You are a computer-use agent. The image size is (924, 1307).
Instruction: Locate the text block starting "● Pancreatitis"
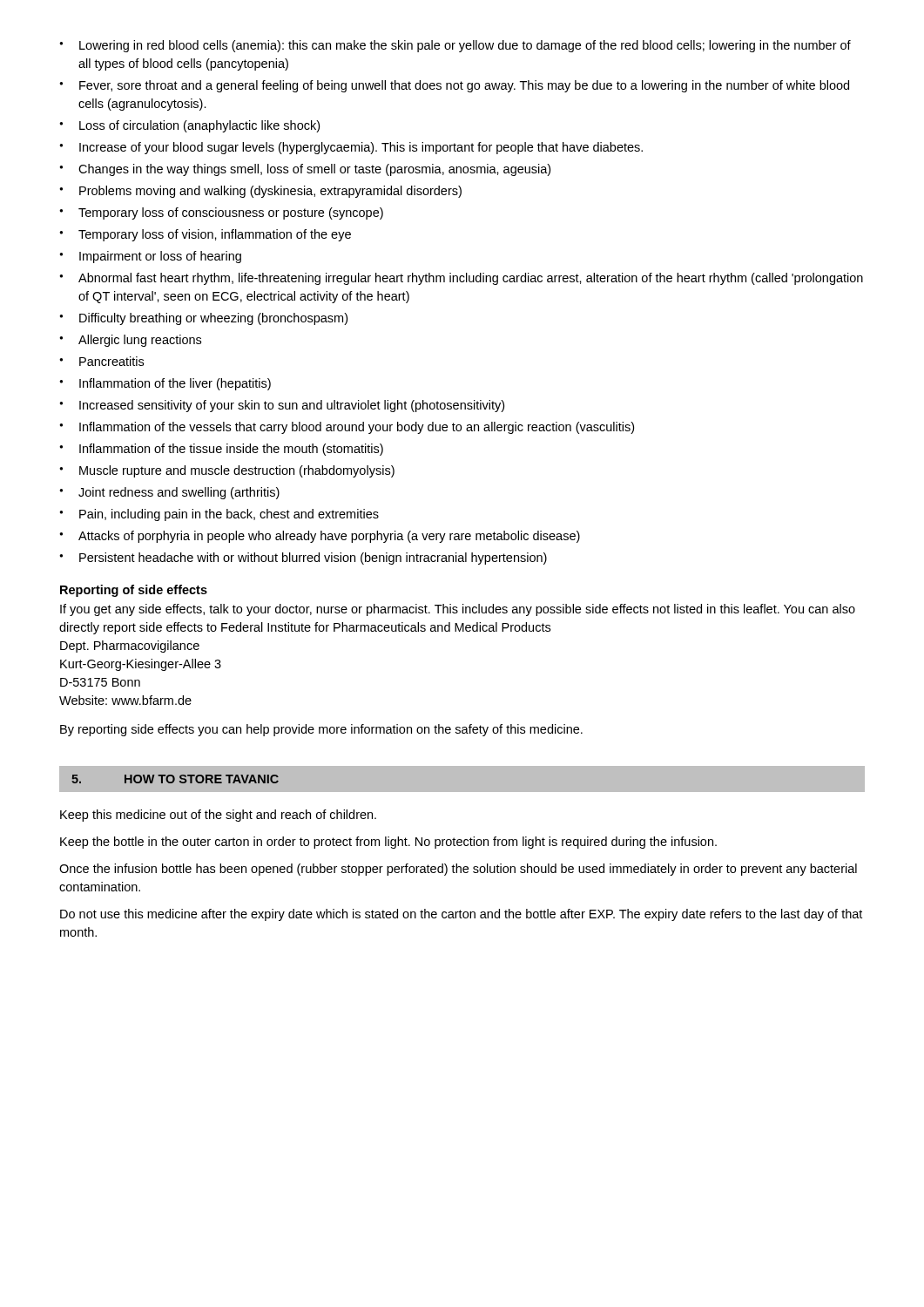click(101, 361)
